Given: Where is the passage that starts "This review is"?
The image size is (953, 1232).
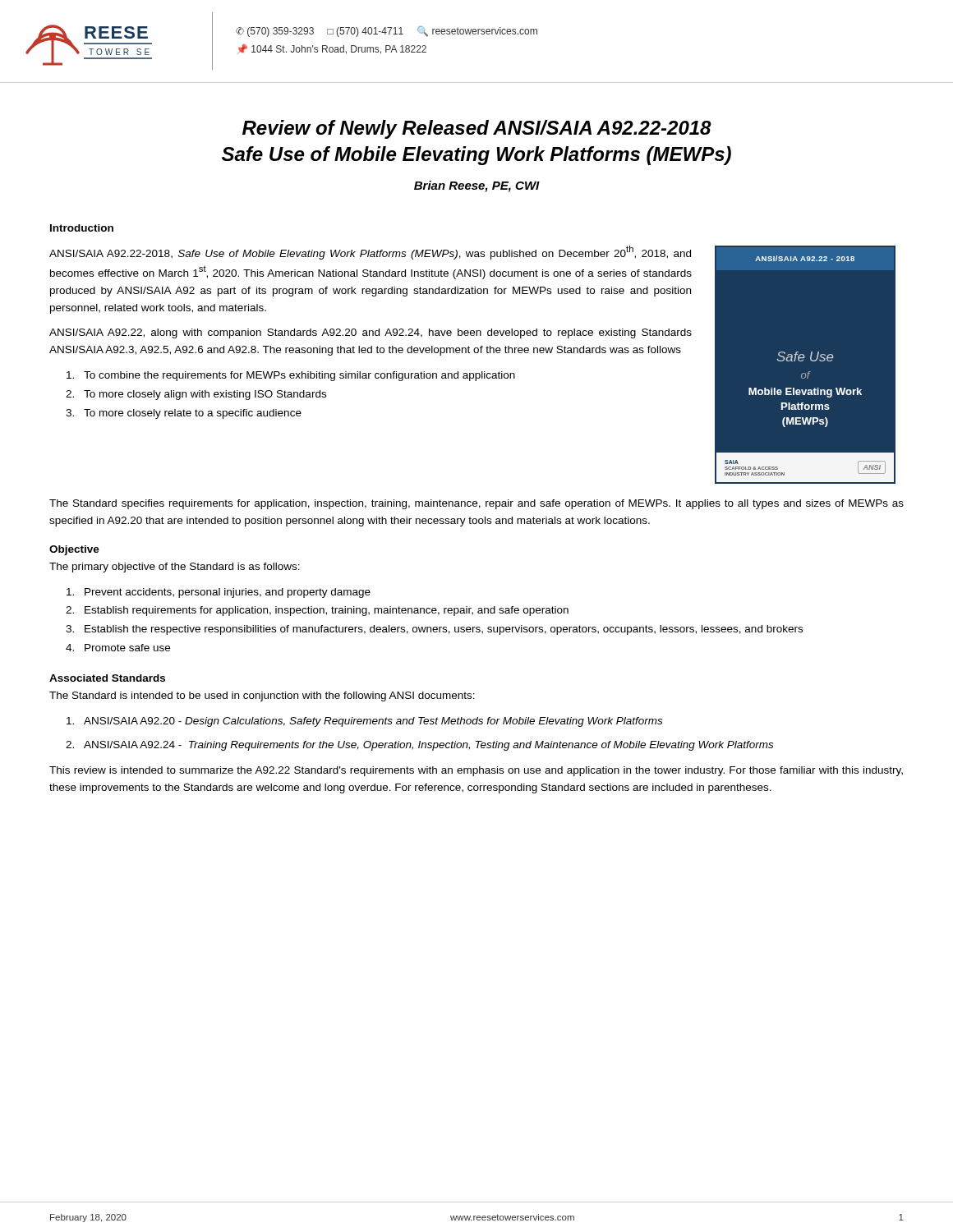Looking at the screenshot, I should point(476,779).
